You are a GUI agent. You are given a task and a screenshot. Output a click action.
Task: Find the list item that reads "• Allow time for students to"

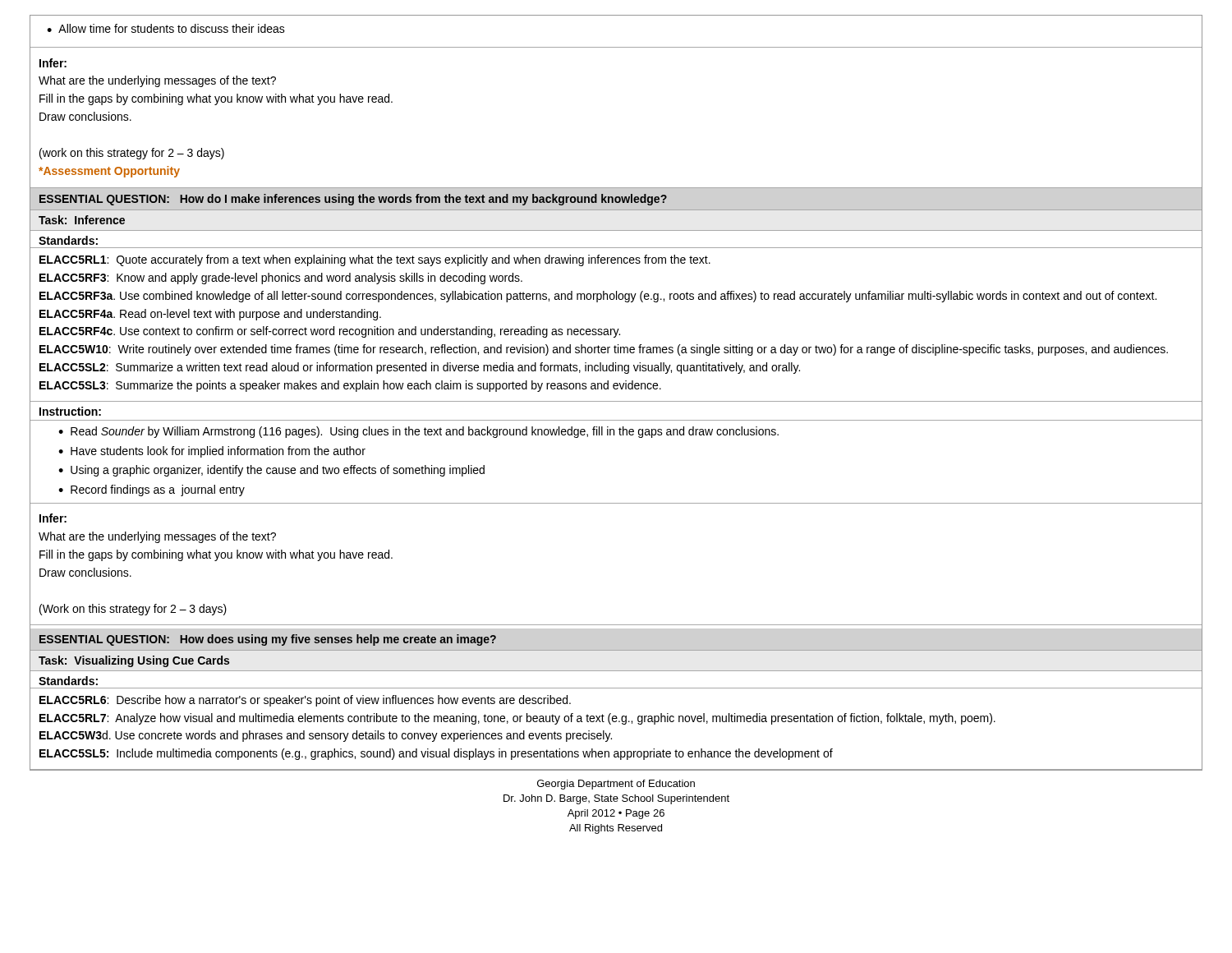pyautogui.click(x=166, y=28)
